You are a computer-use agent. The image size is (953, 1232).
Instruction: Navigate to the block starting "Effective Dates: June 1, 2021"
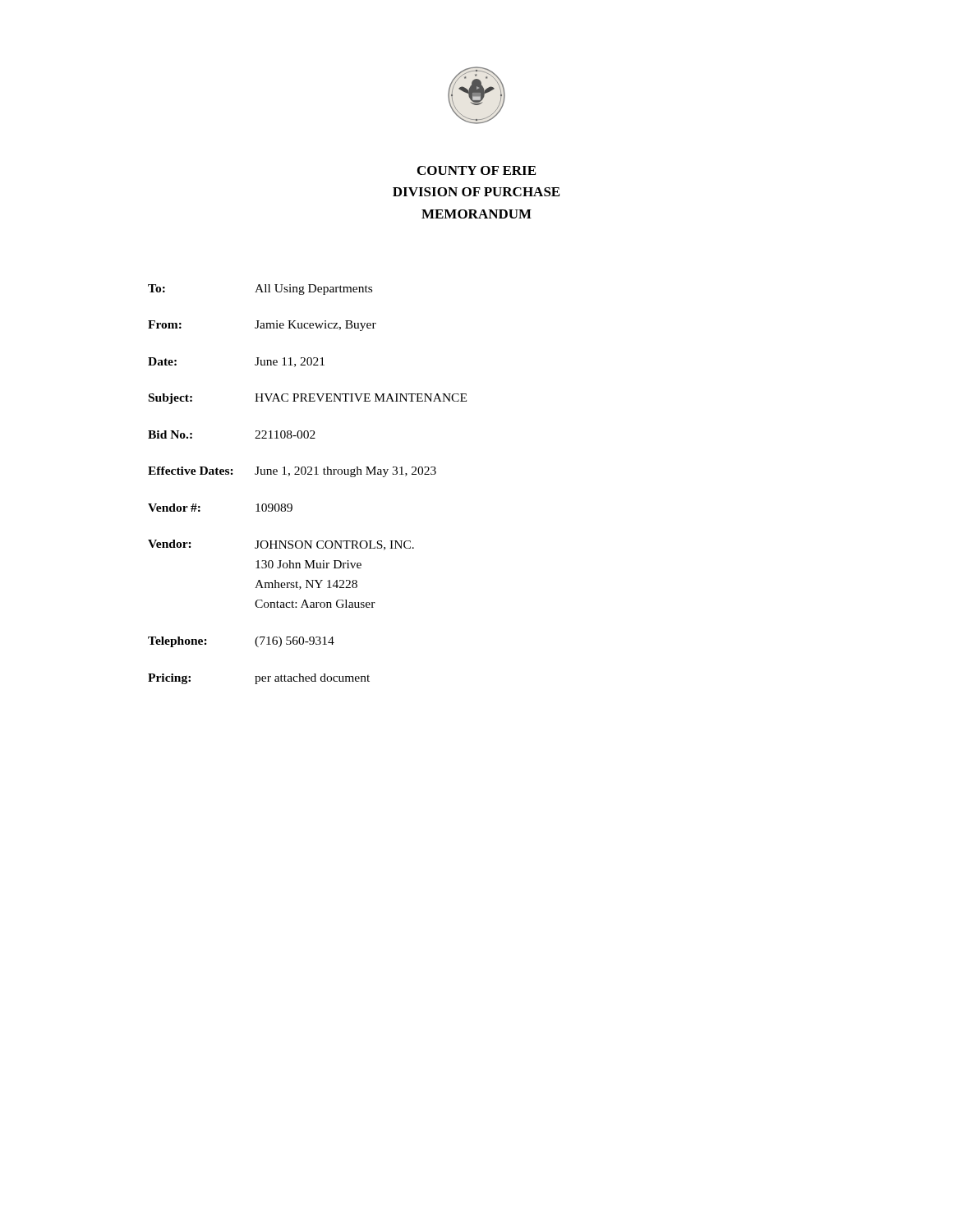pos(292,471)
